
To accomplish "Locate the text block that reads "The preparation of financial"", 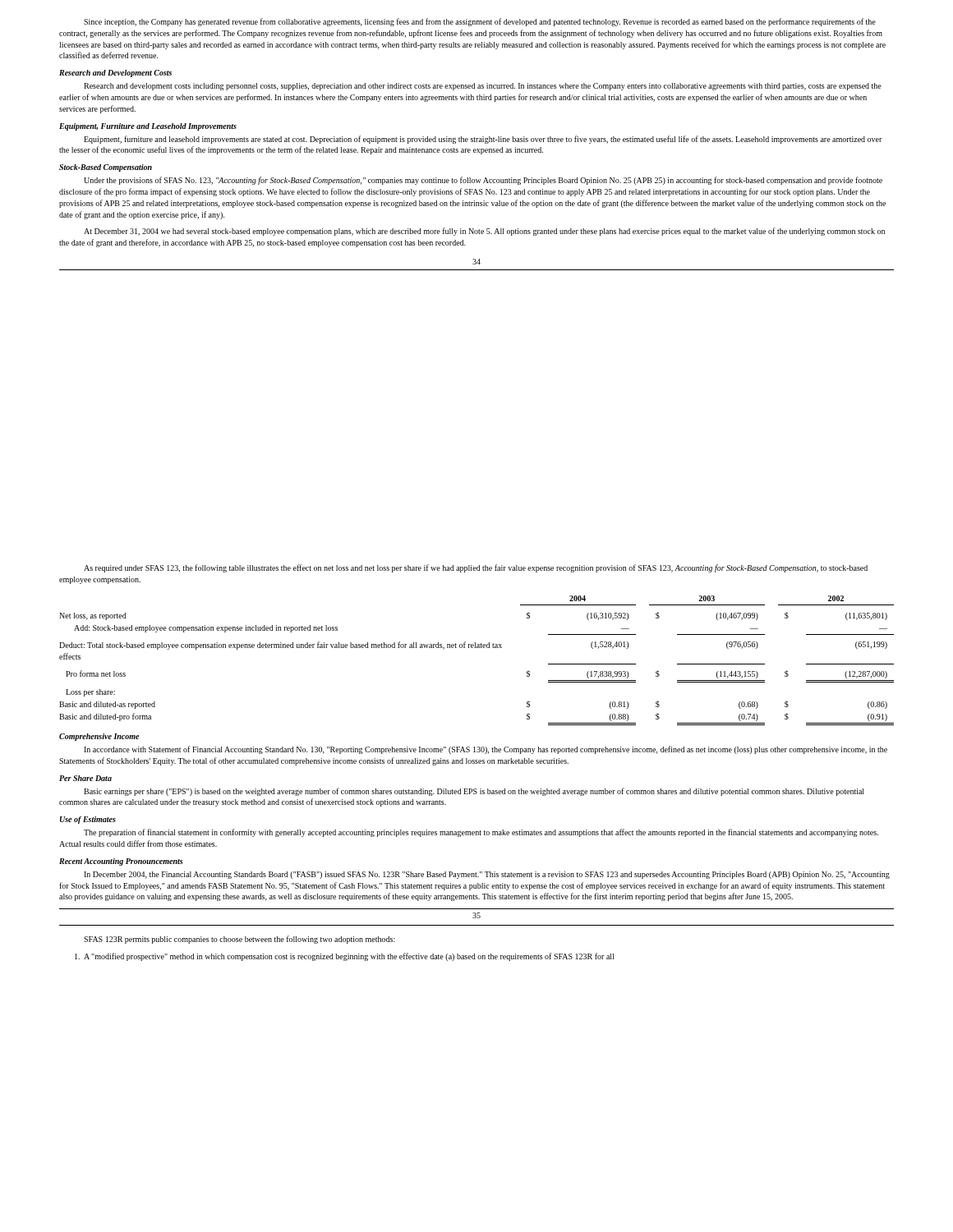I will [469, 838].
